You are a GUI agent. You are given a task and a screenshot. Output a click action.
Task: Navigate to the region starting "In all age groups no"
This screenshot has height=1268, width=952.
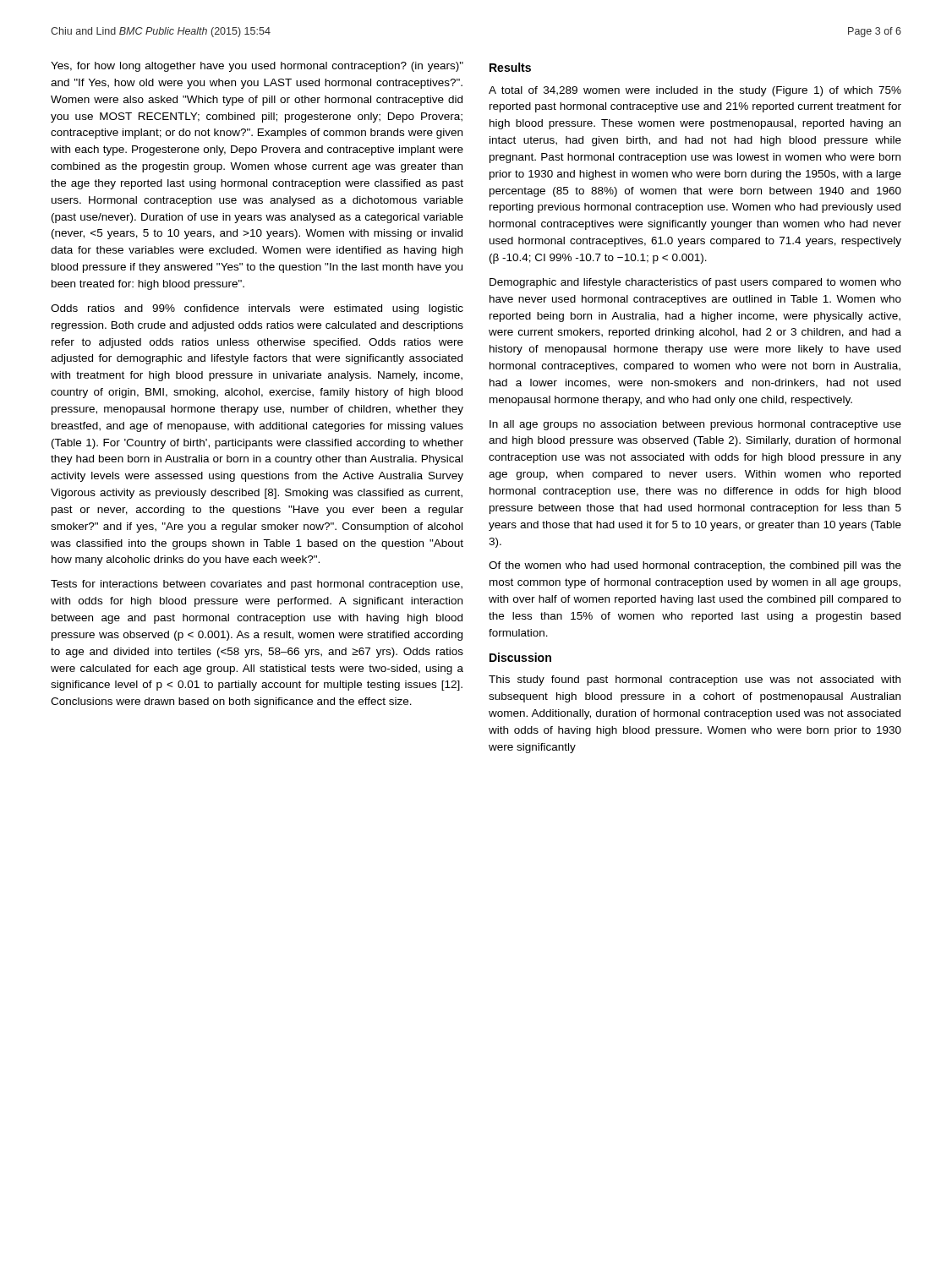pyautogui.click(x=695, y=482)
